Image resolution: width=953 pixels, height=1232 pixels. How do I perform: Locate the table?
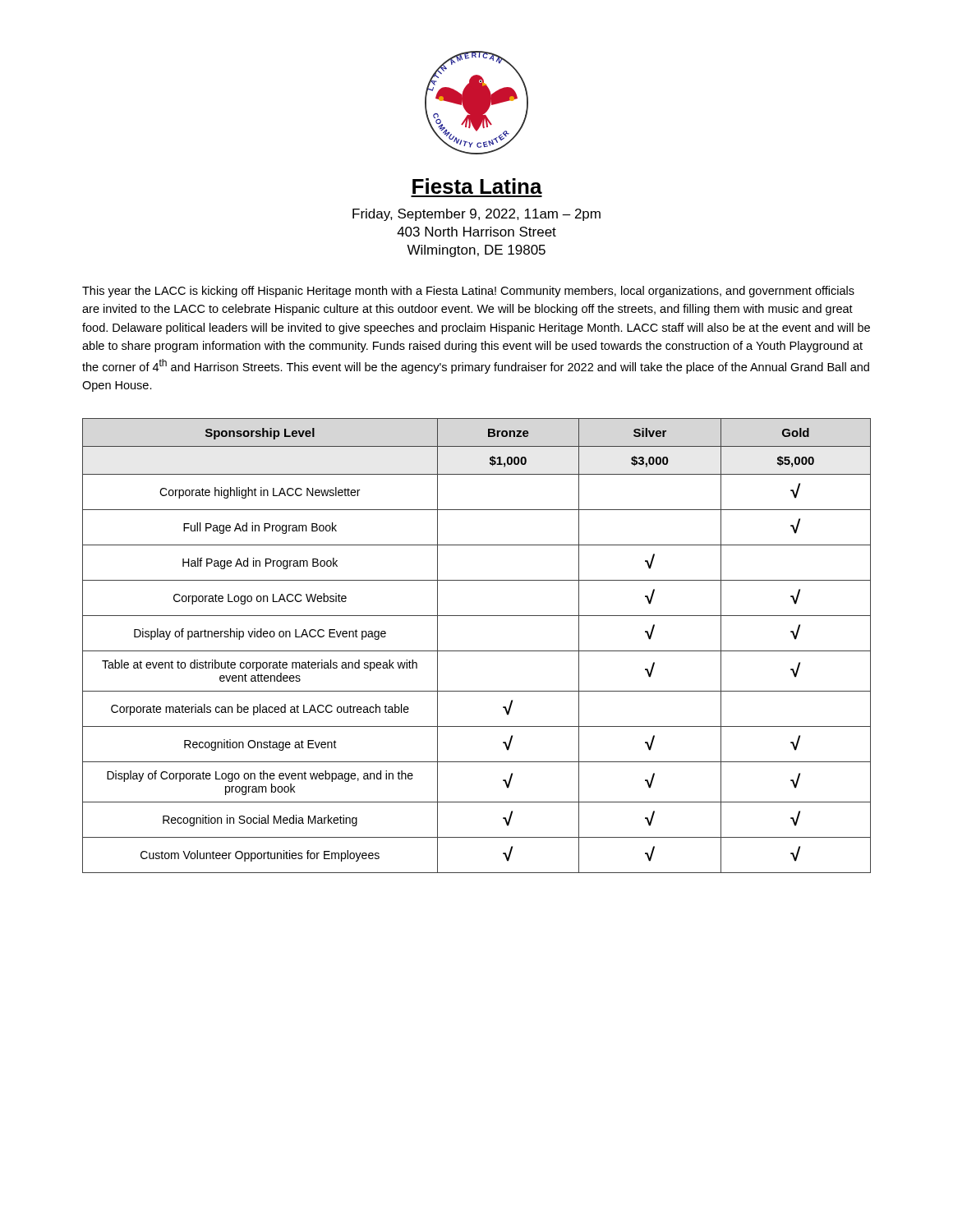coord(476,645)
